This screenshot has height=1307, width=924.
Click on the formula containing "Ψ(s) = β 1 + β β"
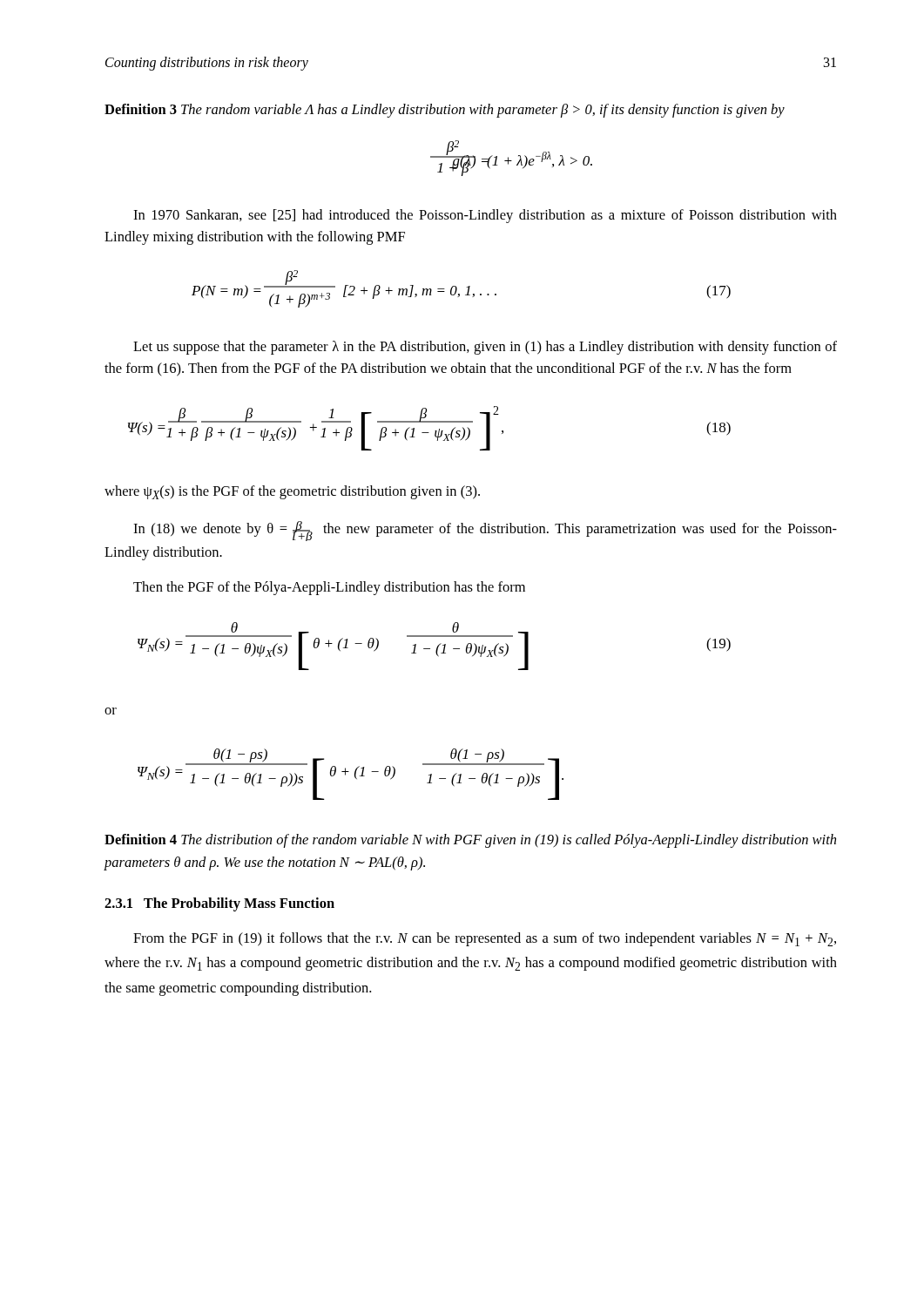click(x=471, y=427)
